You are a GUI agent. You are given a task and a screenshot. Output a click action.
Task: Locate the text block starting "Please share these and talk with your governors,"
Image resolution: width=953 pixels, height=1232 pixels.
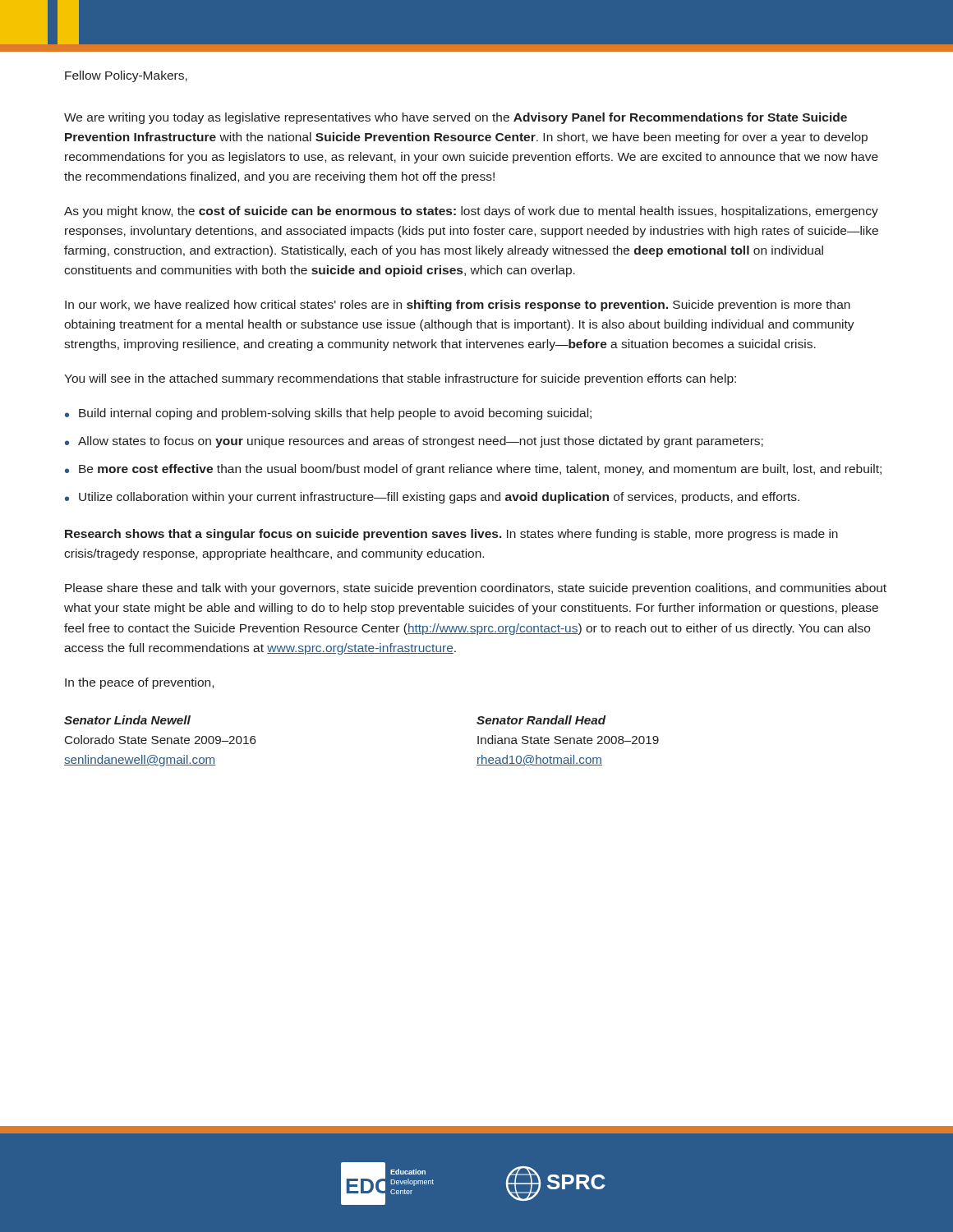475,618
